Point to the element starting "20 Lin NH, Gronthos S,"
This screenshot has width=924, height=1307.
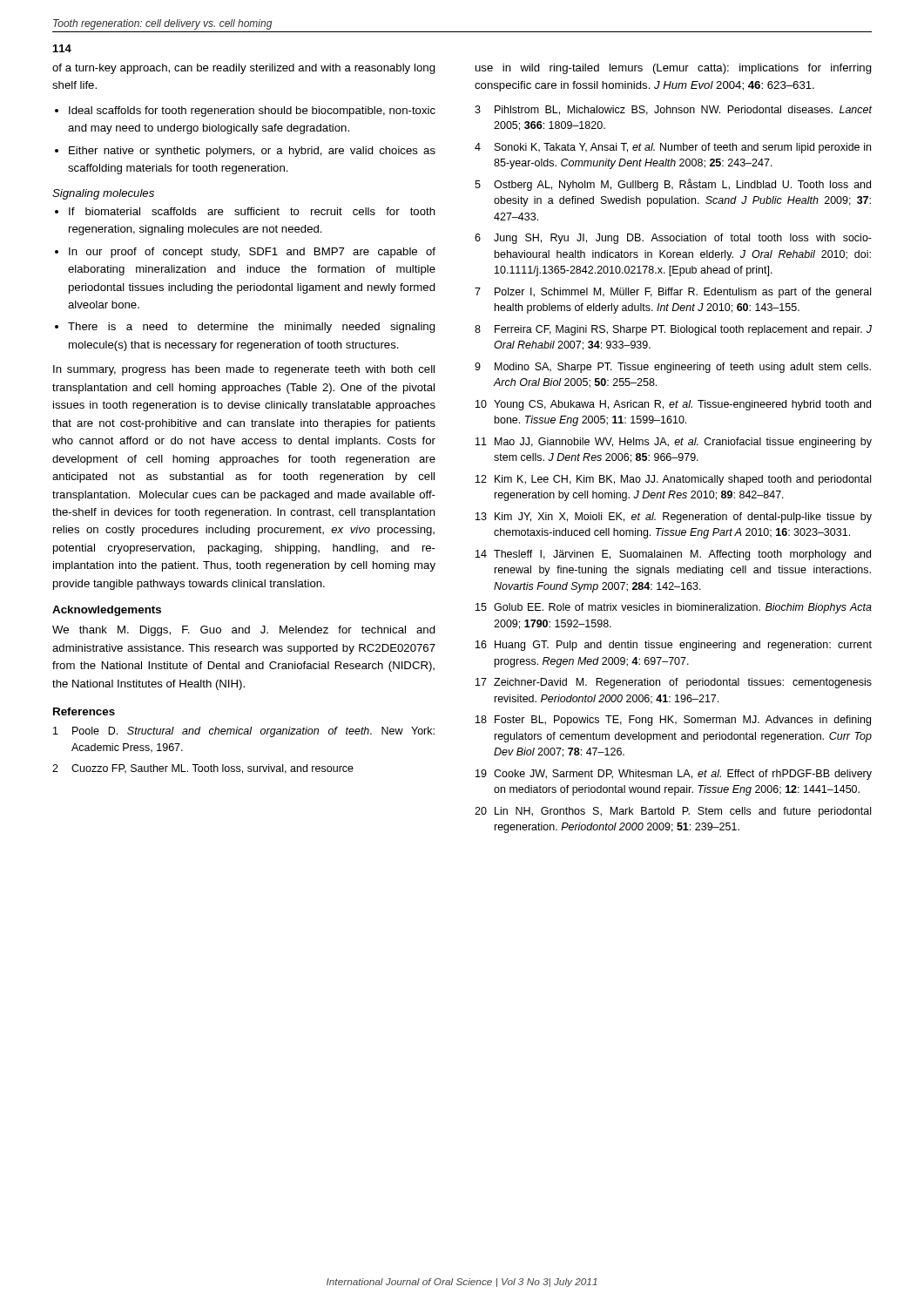click(673, 819)
